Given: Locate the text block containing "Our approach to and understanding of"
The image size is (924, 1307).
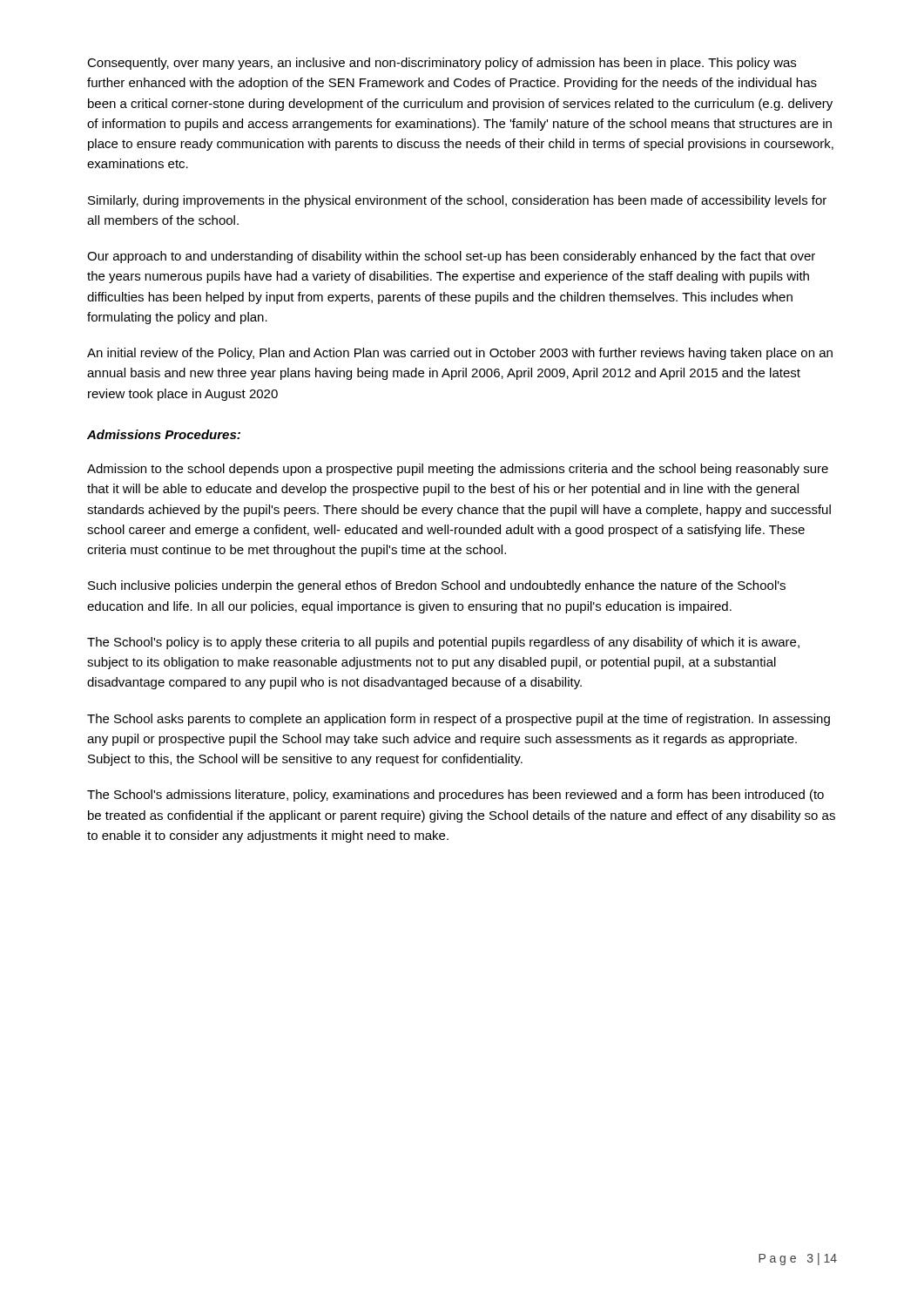Looking at the screenshot, I should (451, 286).
